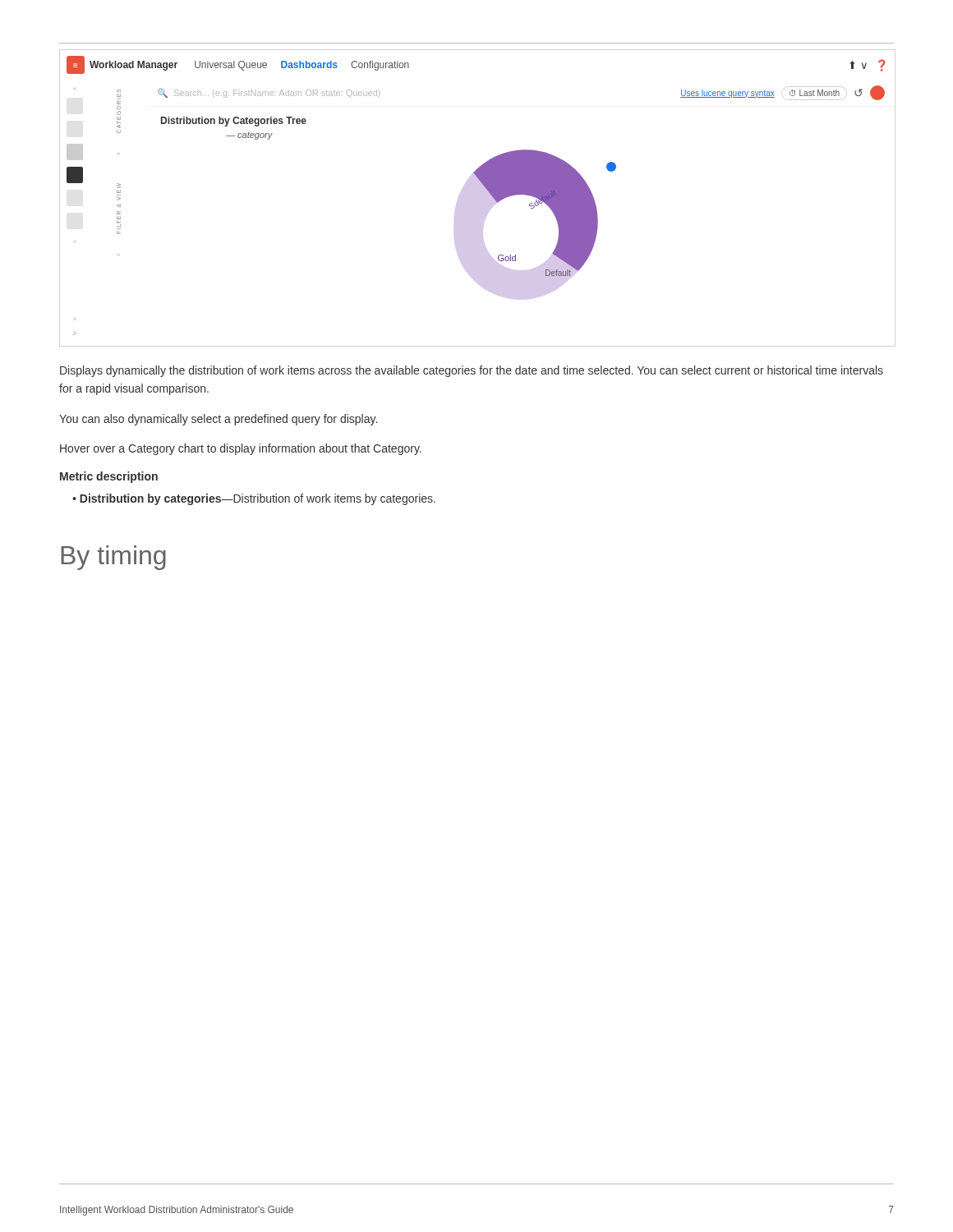Select the block starting "Displays dynamically the distribution of work"
The image size is (953, 1232).
pos(471,380)
